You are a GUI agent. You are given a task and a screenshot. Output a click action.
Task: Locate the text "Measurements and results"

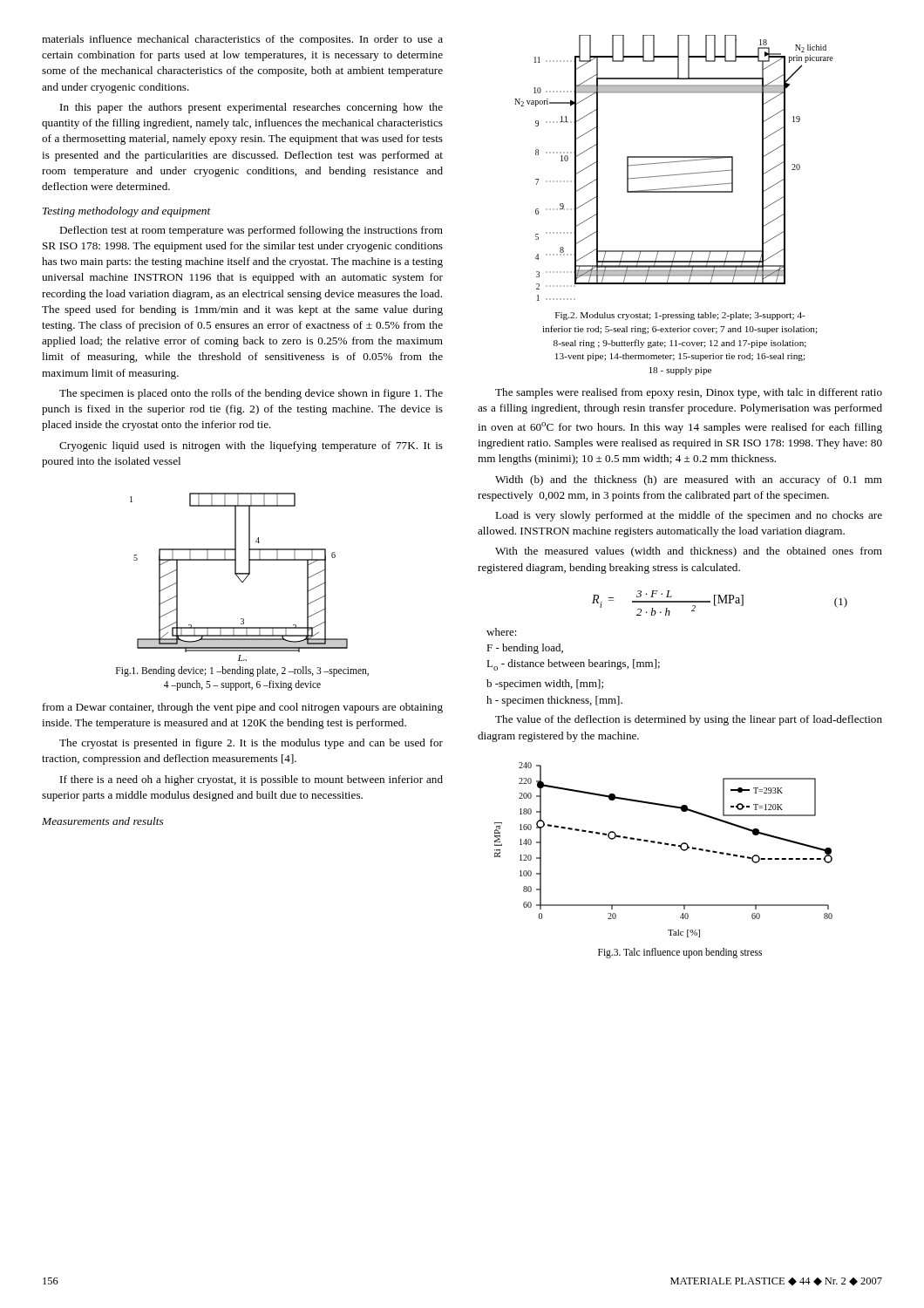[x=102, y=821]
